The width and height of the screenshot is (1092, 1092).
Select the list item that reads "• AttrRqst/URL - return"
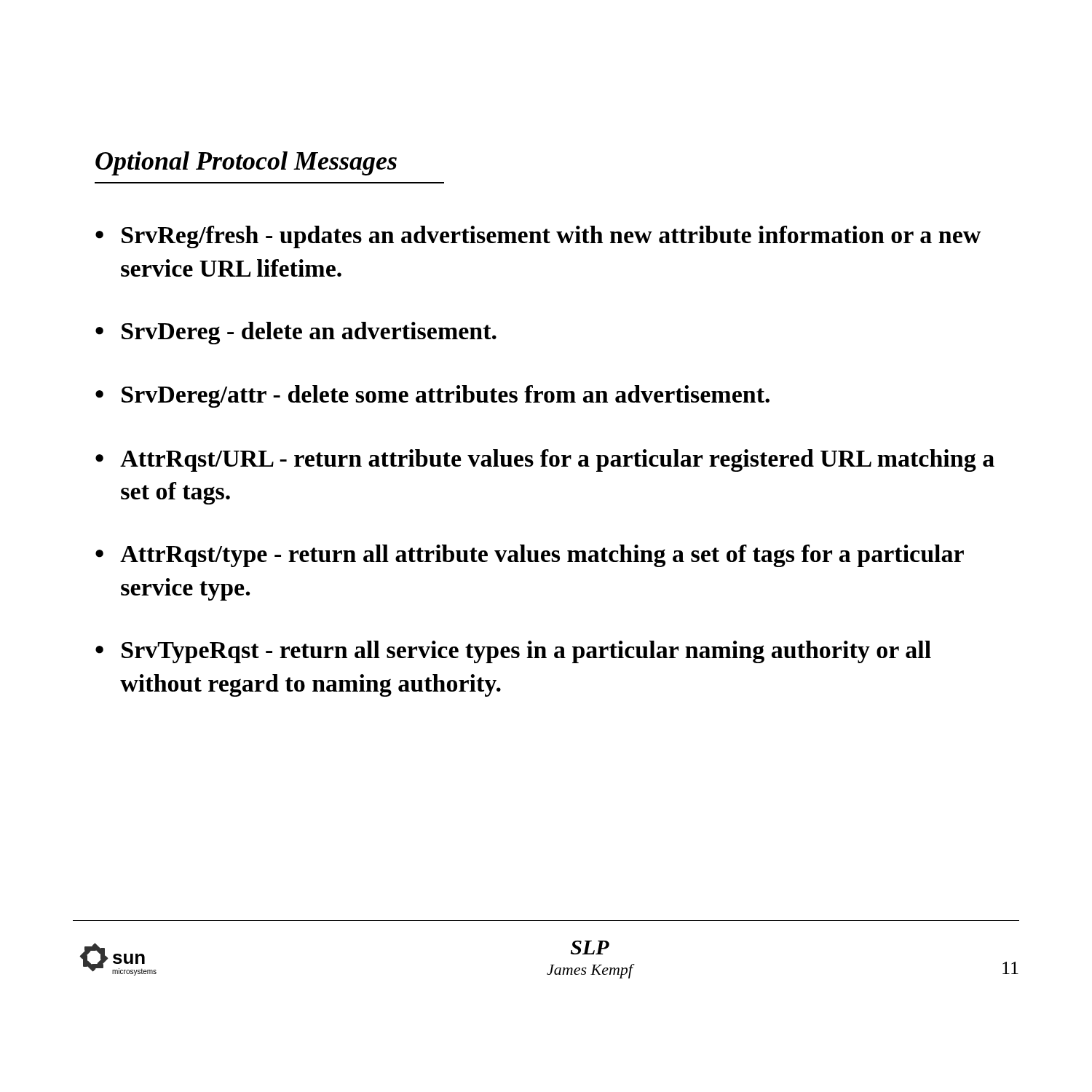click(x=546, y=475)
